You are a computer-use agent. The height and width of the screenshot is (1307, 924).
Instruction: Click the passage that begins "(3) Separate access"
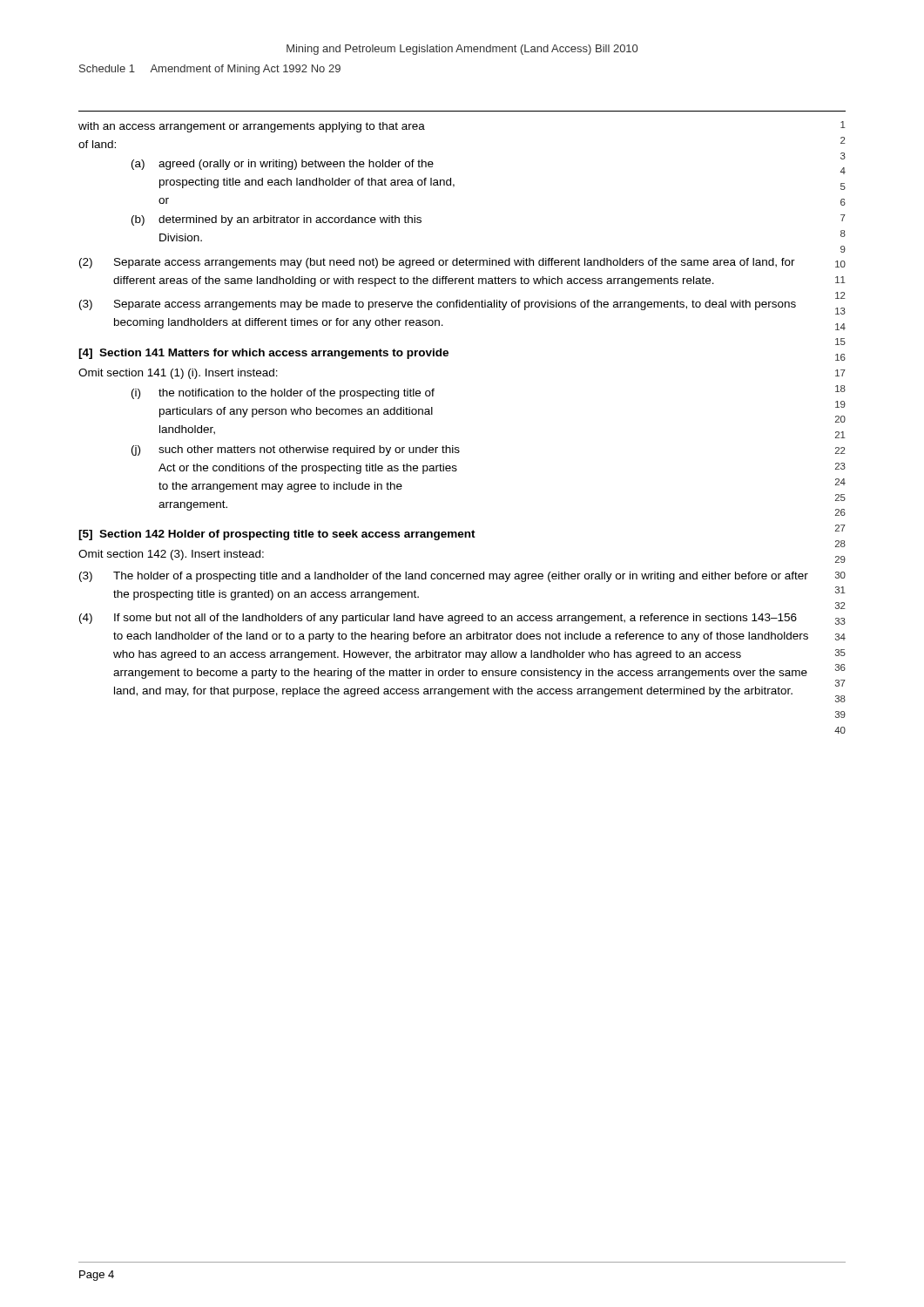[444, 314]
